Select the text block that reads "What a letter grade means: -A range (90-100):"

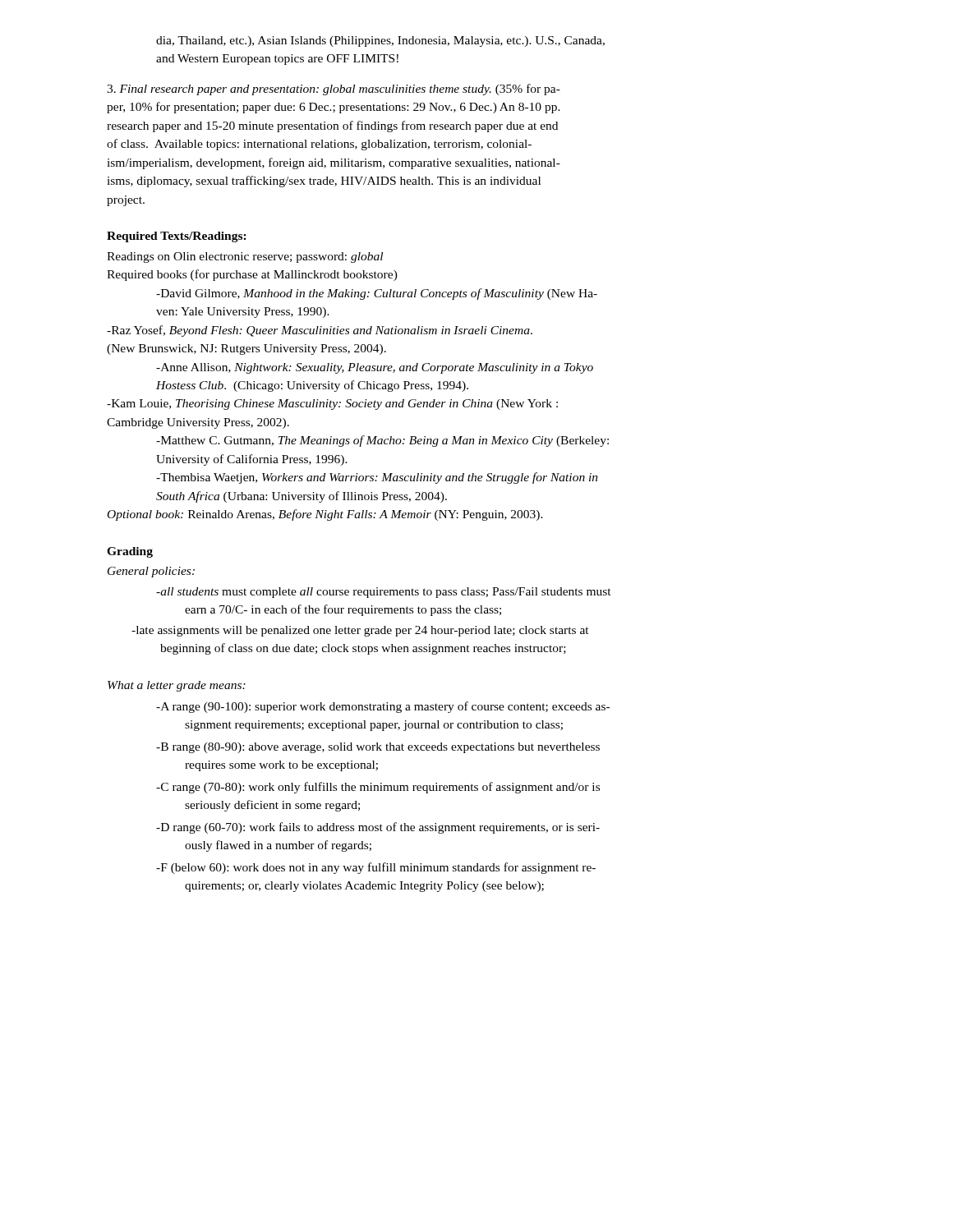click(x=485, y=785)
